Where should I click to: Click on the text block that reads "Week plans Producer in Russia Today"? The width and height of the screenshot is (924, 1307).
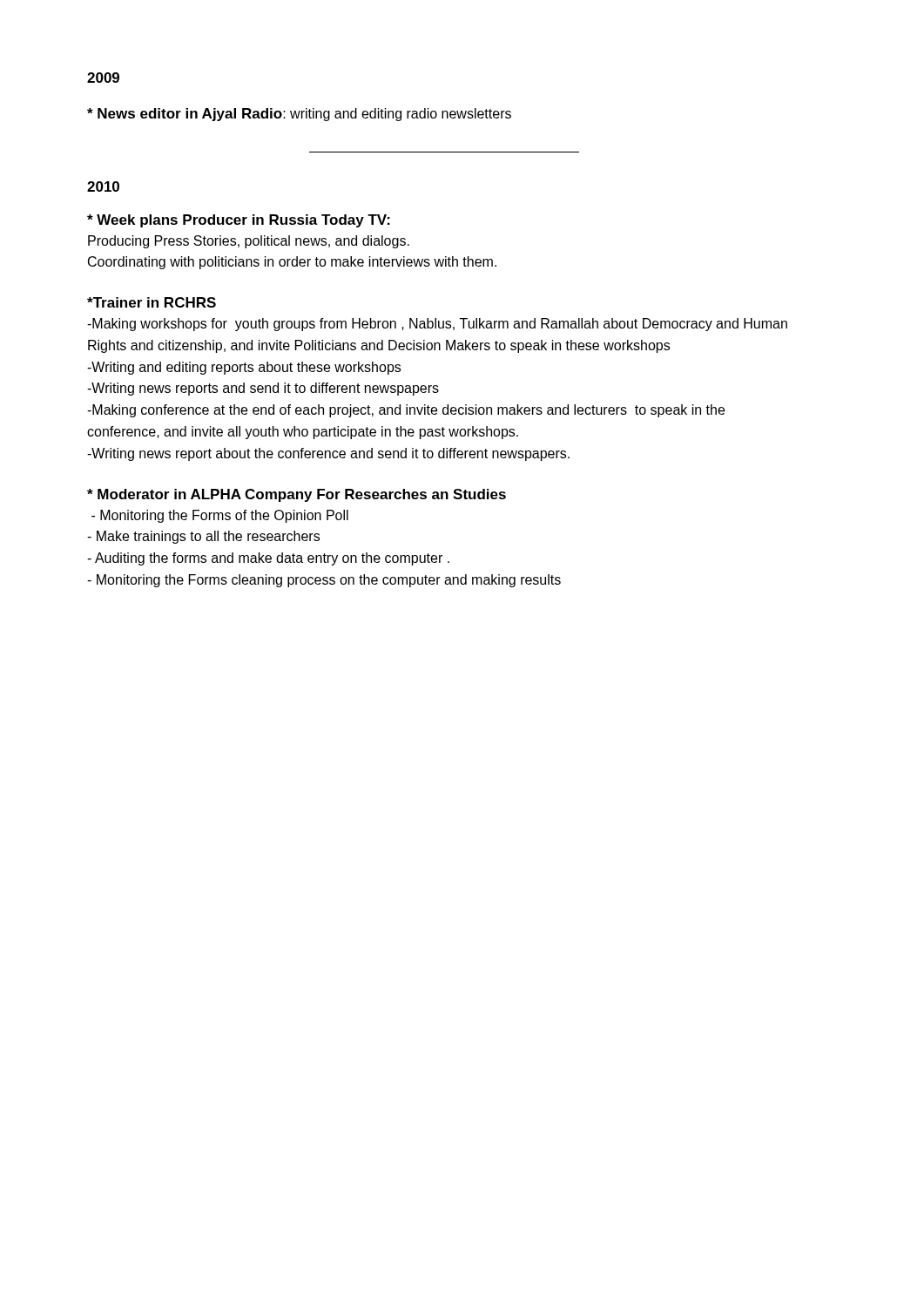point(239,221)
